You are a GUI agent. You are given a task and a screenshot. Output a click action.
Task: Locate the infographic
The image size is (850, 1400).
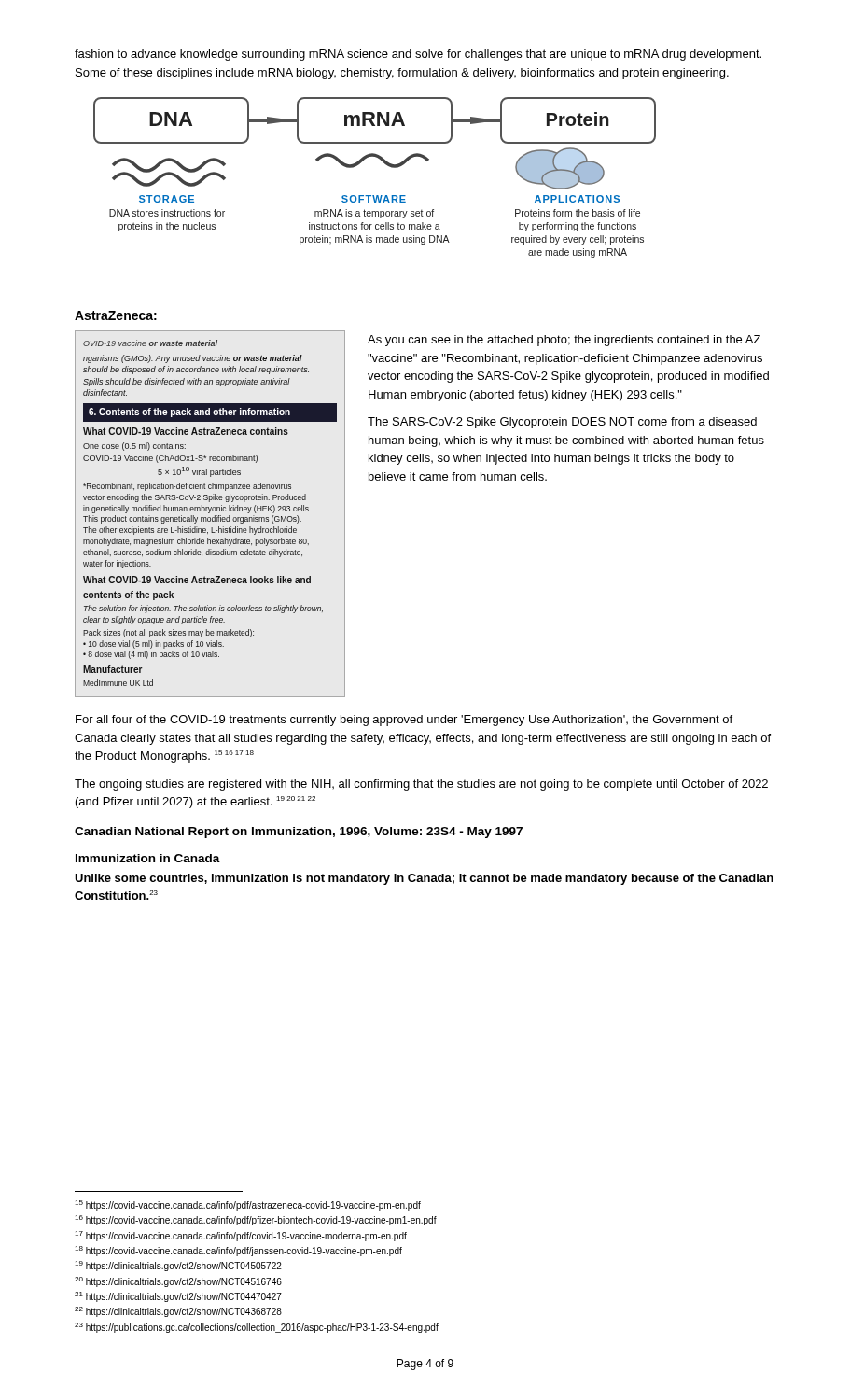425,191
